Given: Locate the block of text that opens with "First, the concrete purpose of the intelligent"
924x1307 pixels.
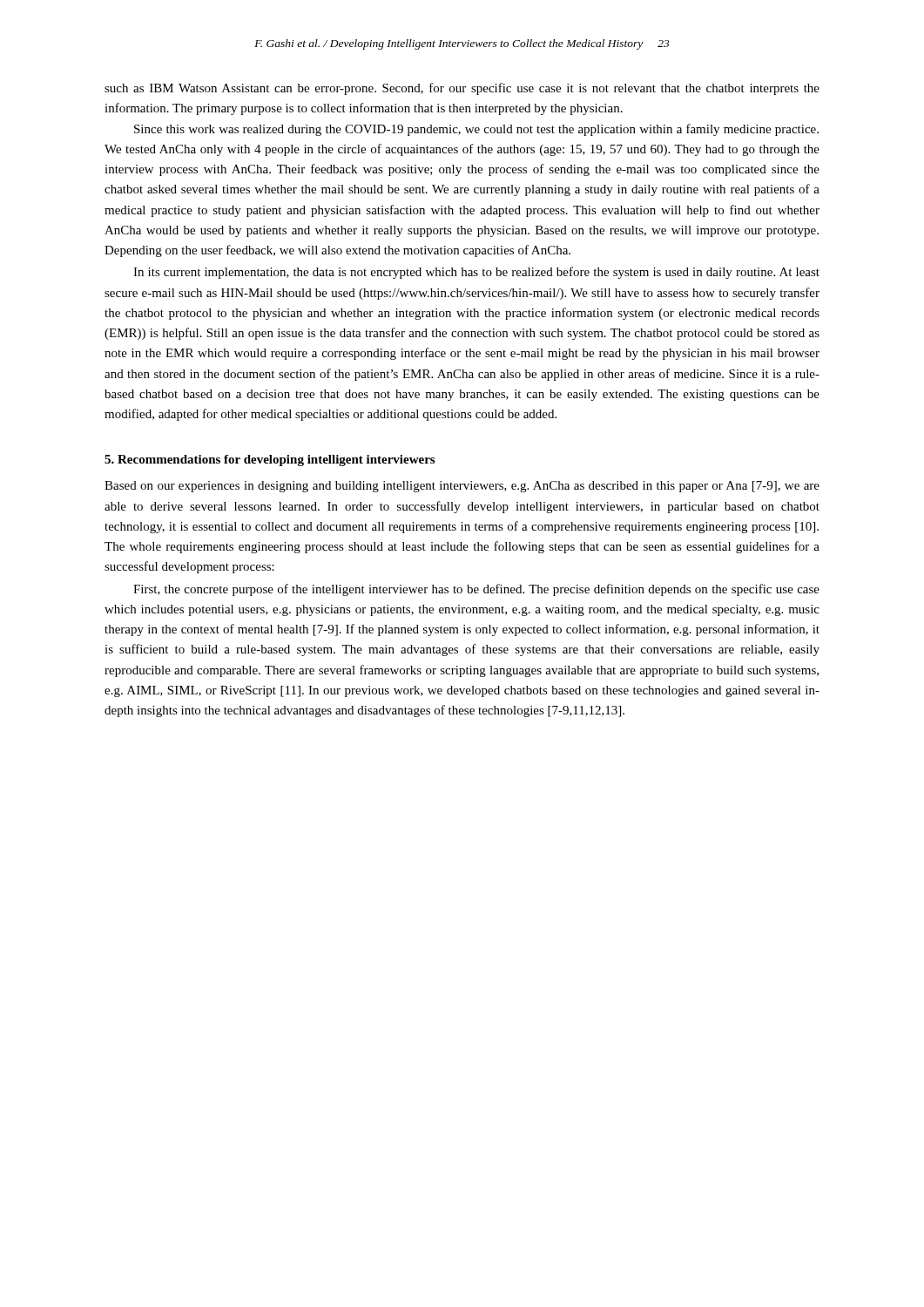Looking at the screenshot, I should point(462,650).
